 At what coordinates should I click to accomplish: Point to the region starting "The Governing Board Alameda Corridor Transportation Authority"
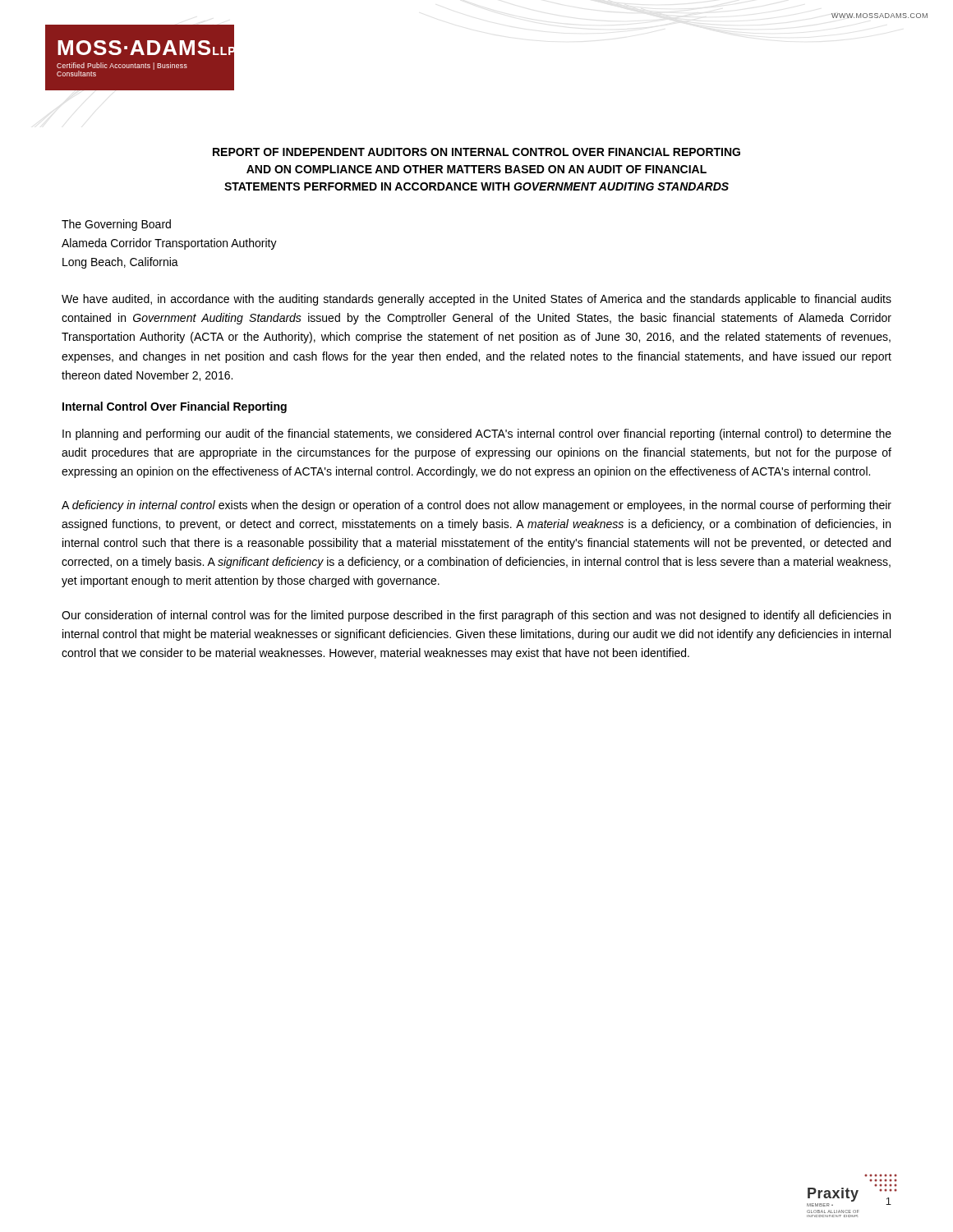(169, 243)
